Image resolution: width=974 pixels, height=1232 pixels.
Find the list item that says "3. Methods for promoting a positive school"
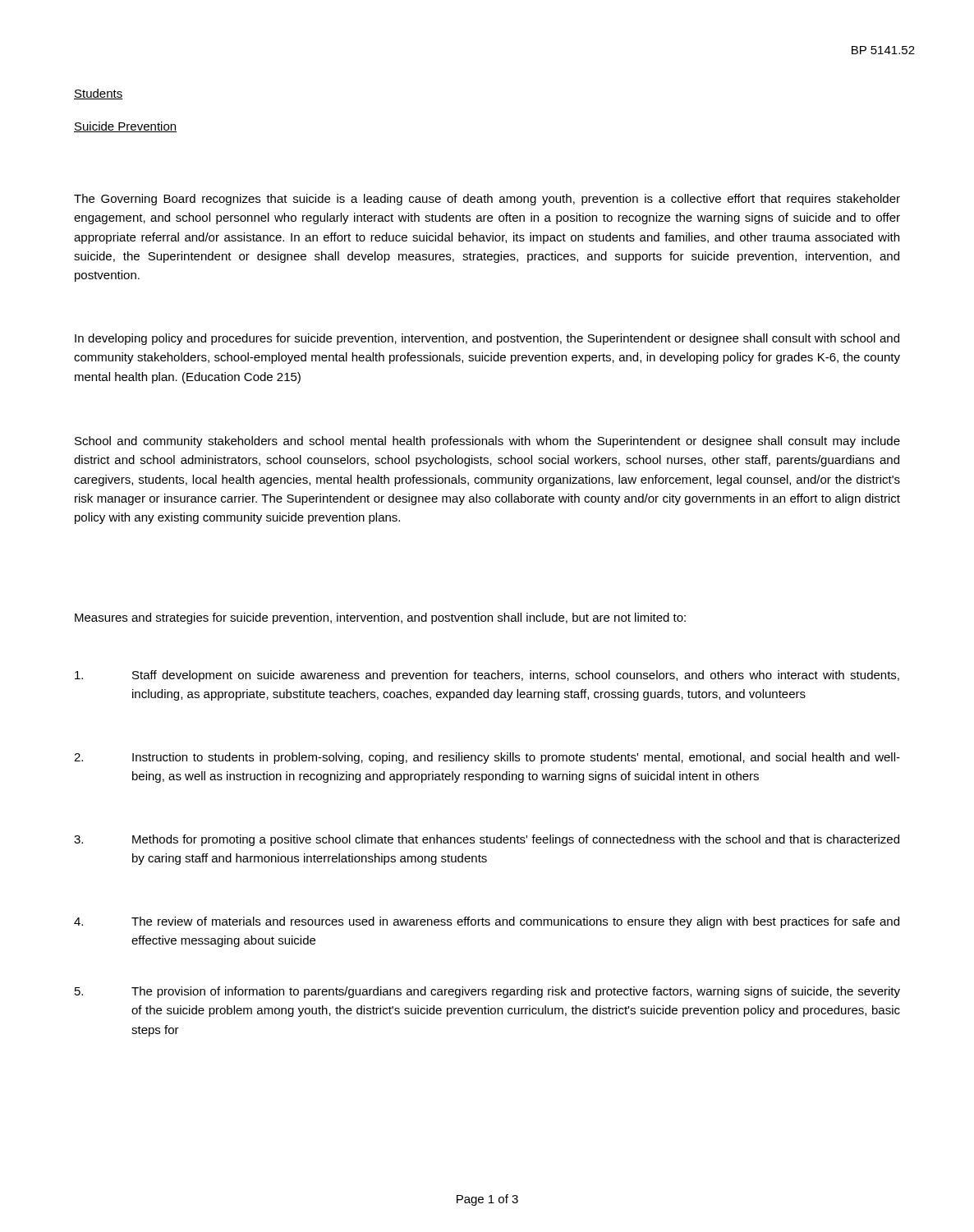point(487,849)
